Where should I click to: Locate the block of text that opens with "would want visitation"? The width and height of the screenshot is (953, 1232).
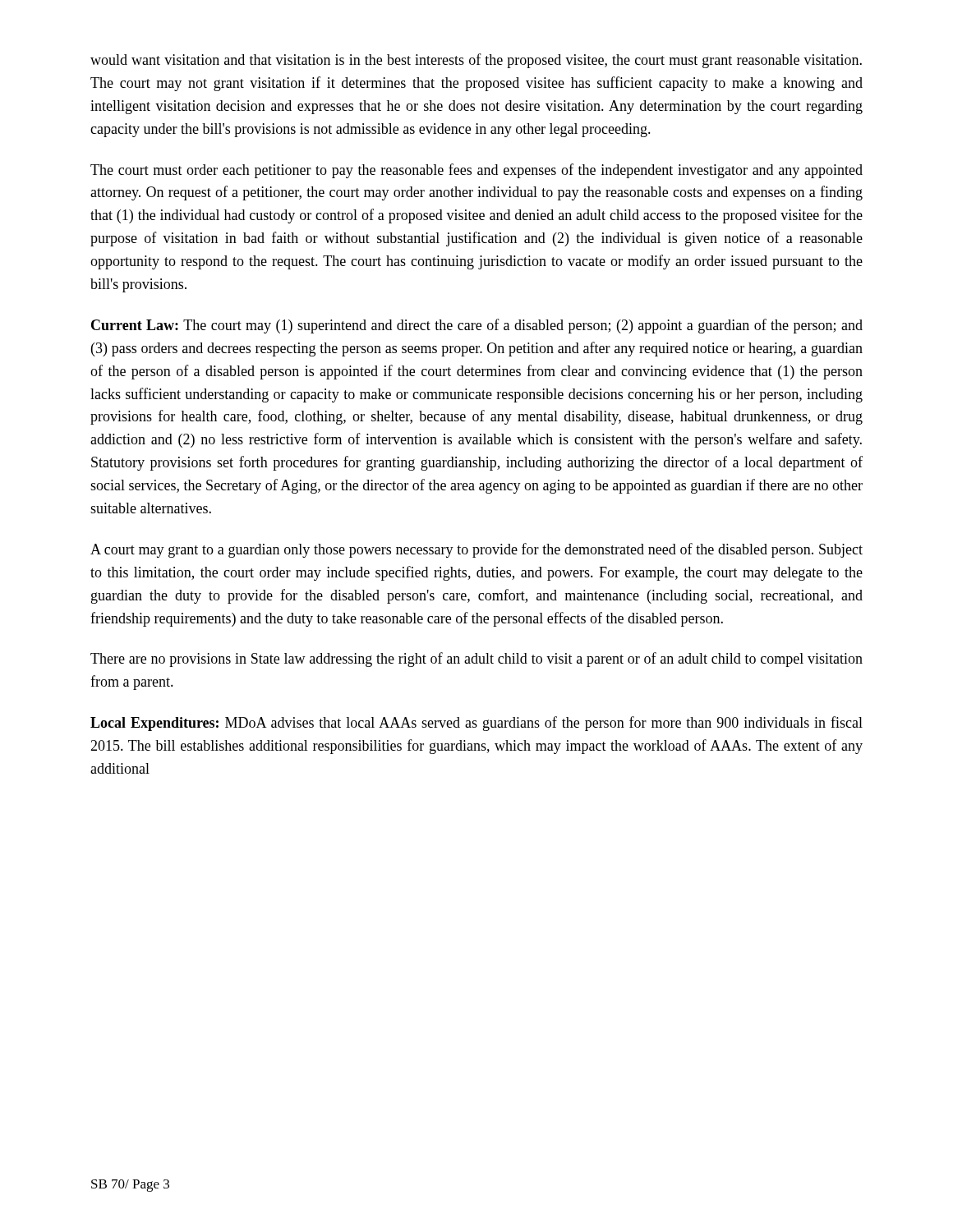476,94
